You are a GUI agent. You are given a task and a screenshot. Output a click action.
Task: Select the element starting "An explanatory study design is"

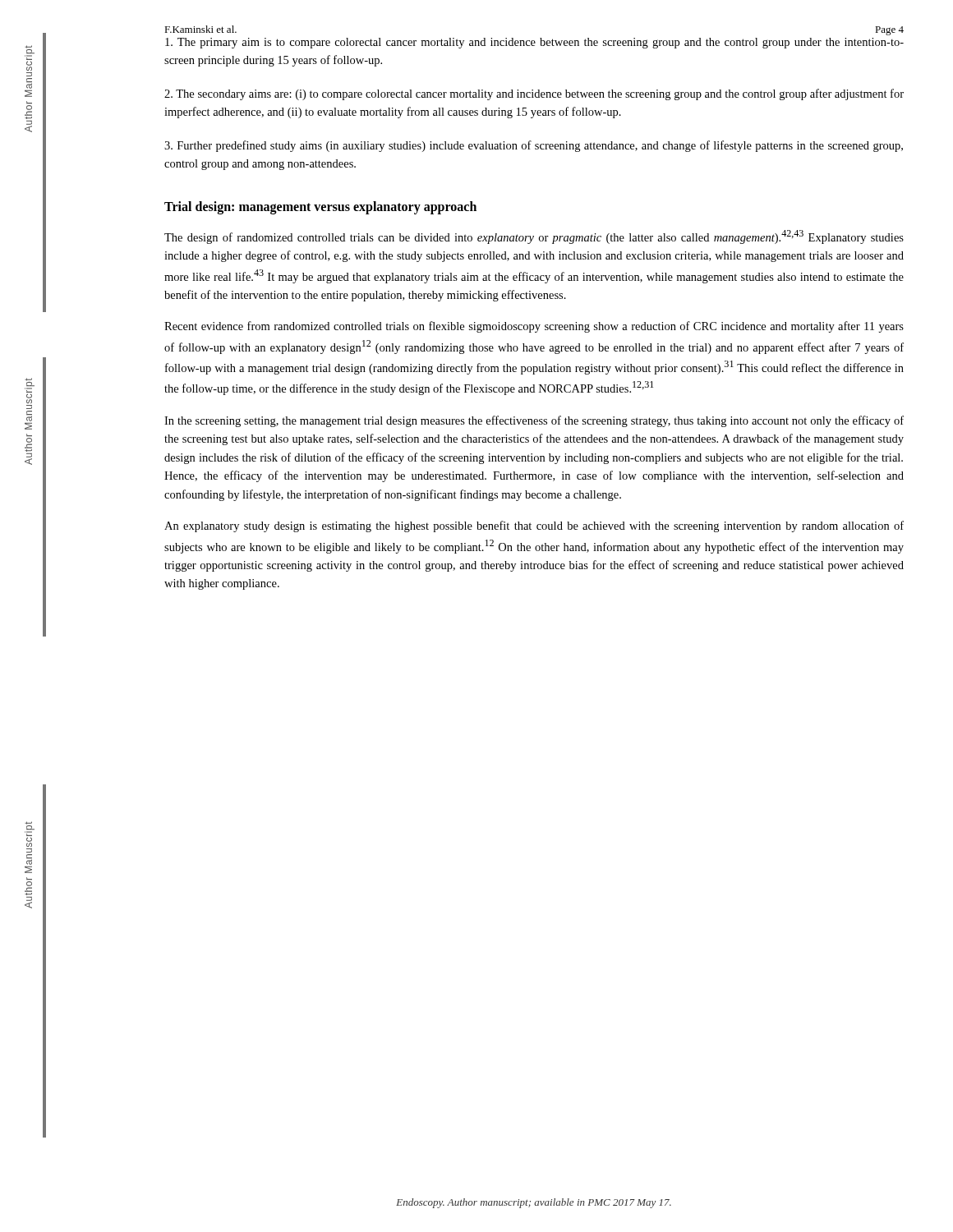pyautogui.click(x=534, y=555)
